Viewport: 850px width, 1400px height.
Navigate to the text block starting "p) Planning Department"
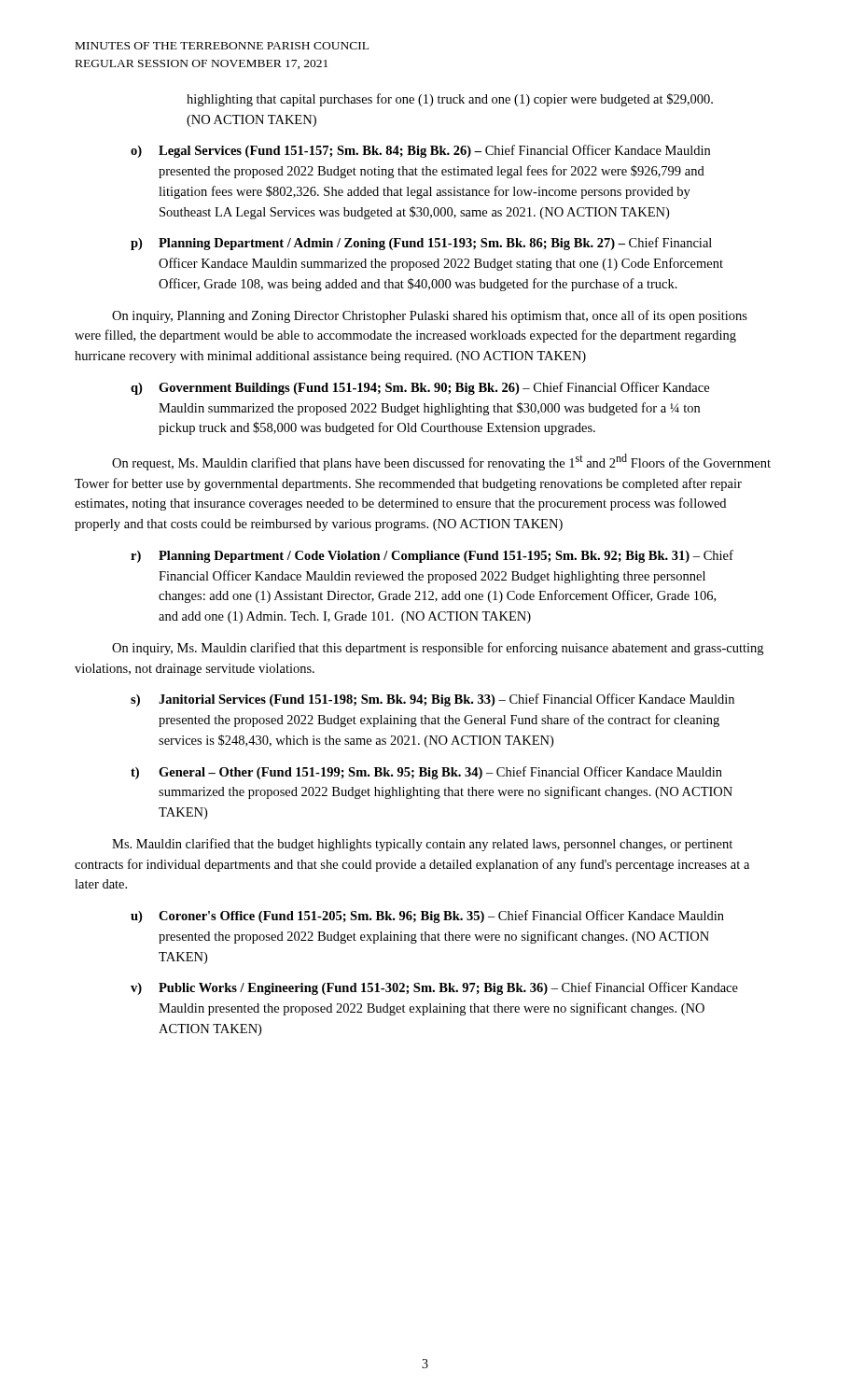click(434, 264)
